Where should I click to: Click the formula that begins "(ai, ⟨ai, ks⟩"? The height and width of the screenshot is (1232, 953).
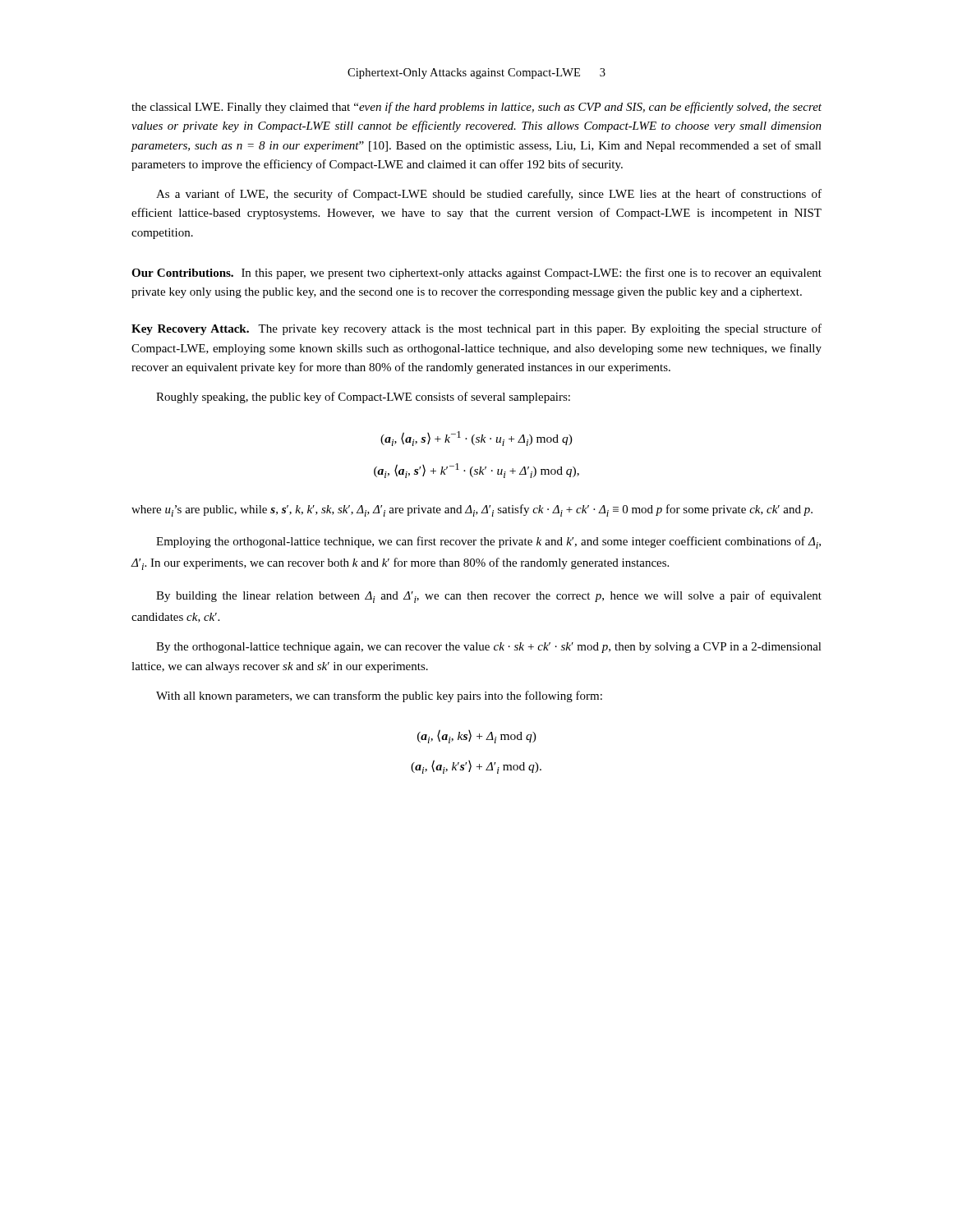476,752
